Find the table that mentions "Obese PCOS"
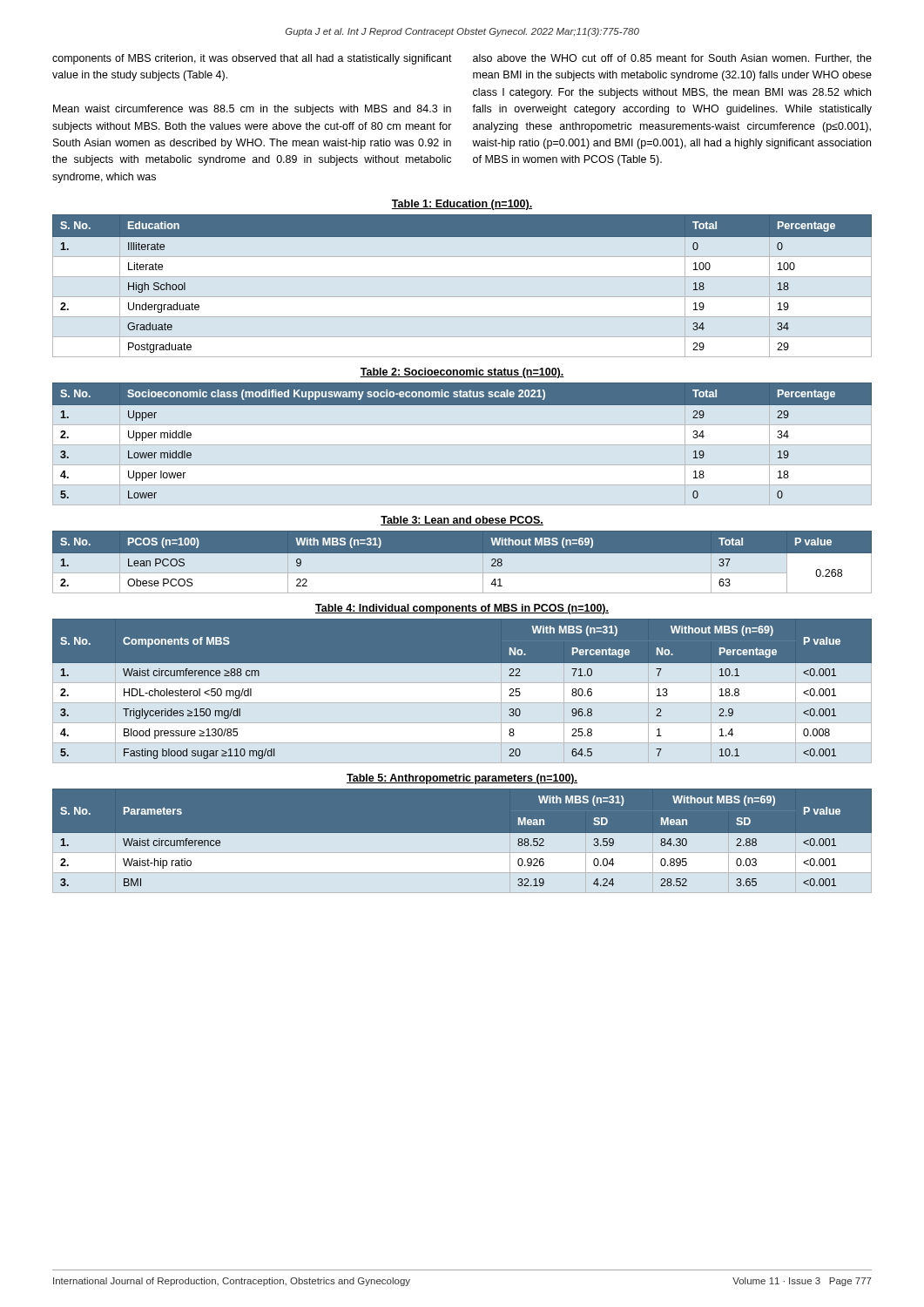Viewport: 924px width, 1307px height. pyautogui.click(x=462, y=562)
